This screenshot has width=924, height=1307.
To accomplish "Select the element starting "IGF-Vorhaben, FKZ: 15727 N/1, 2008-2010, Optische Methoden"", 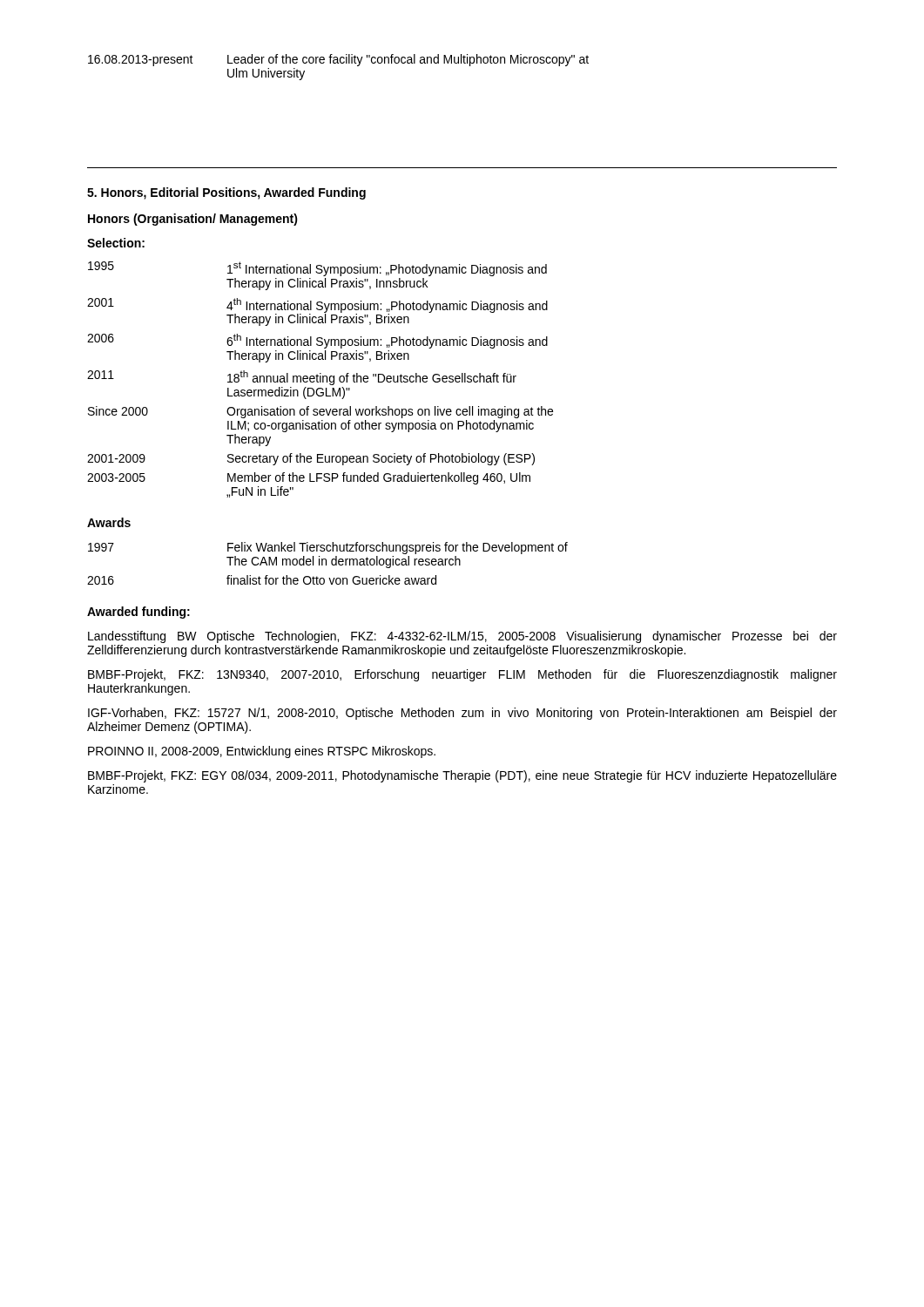I will point(462,719).
